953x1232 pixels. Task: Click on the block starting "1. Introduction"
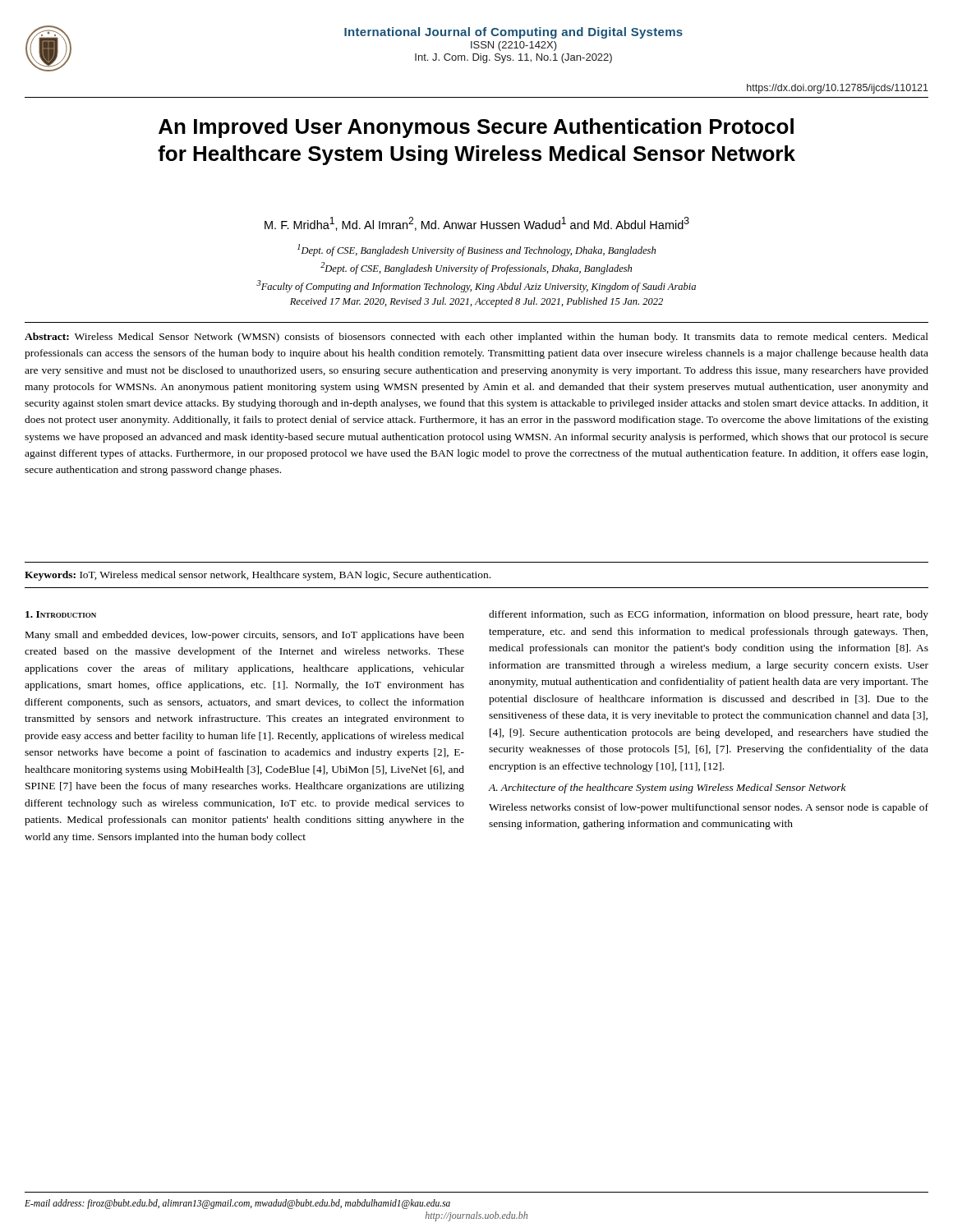click(61, 614)
